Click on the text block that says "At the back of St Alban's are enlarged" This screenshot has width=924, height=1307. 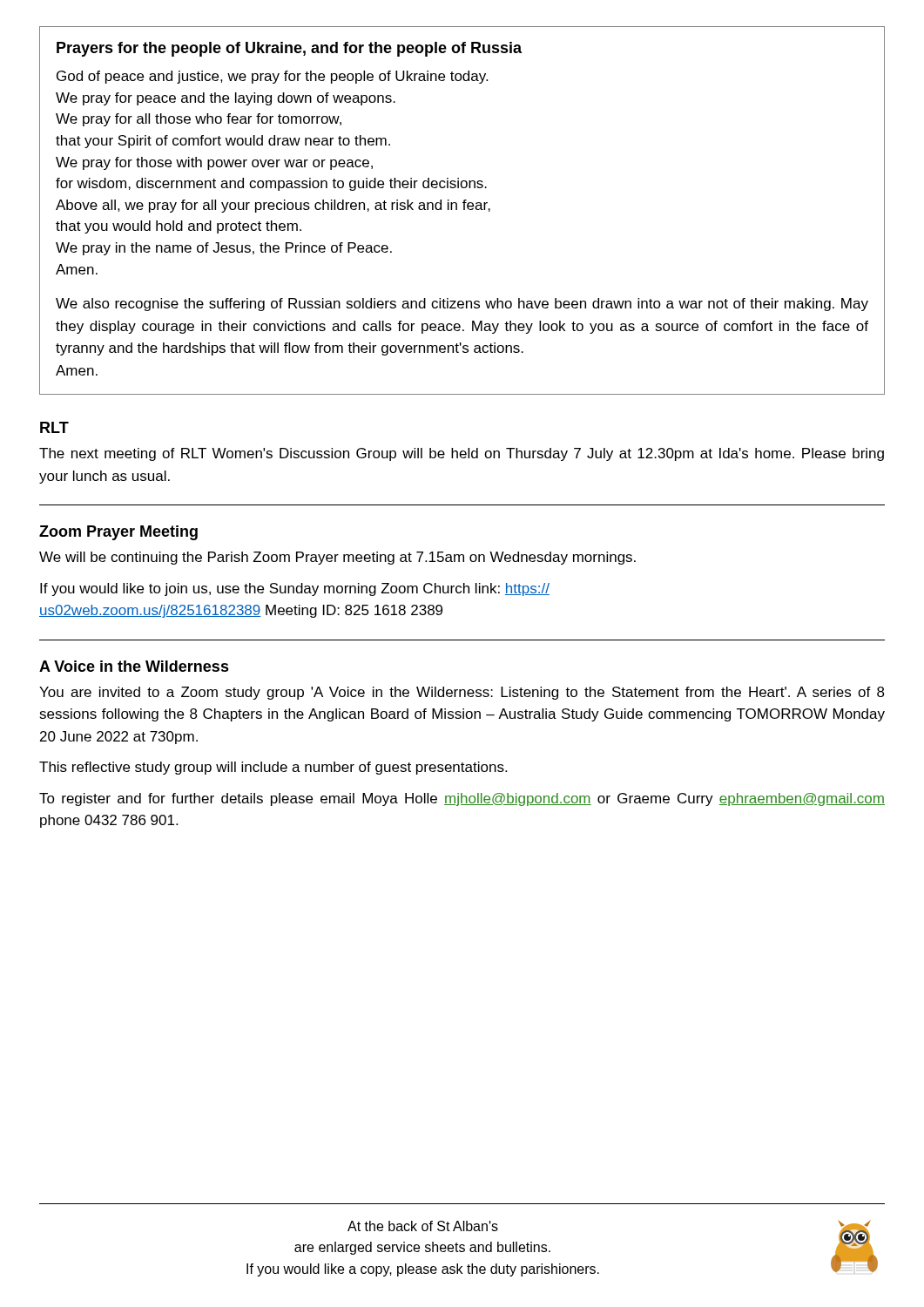point(423,1248)
